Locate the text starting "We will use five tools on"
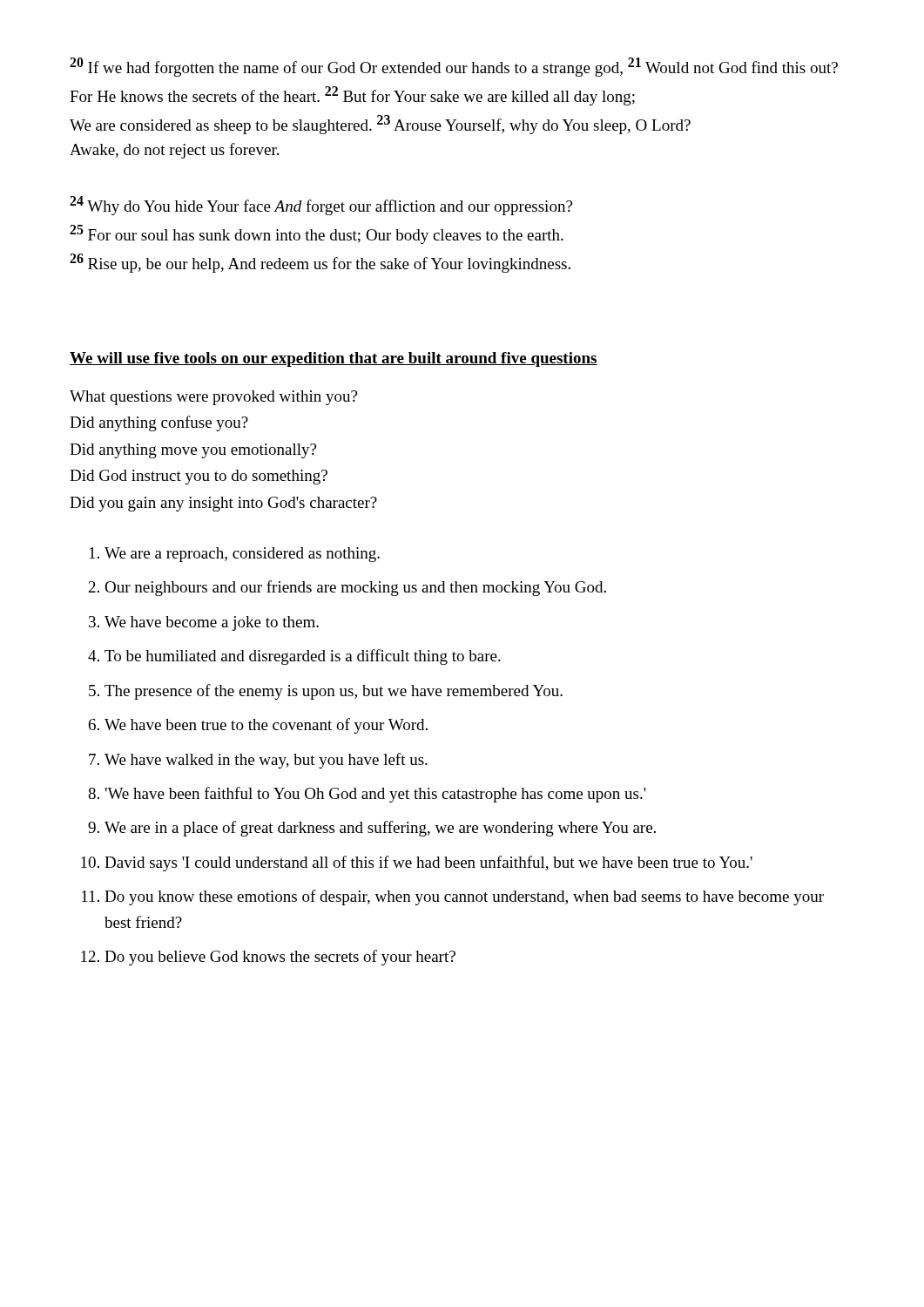 [333, 358]
